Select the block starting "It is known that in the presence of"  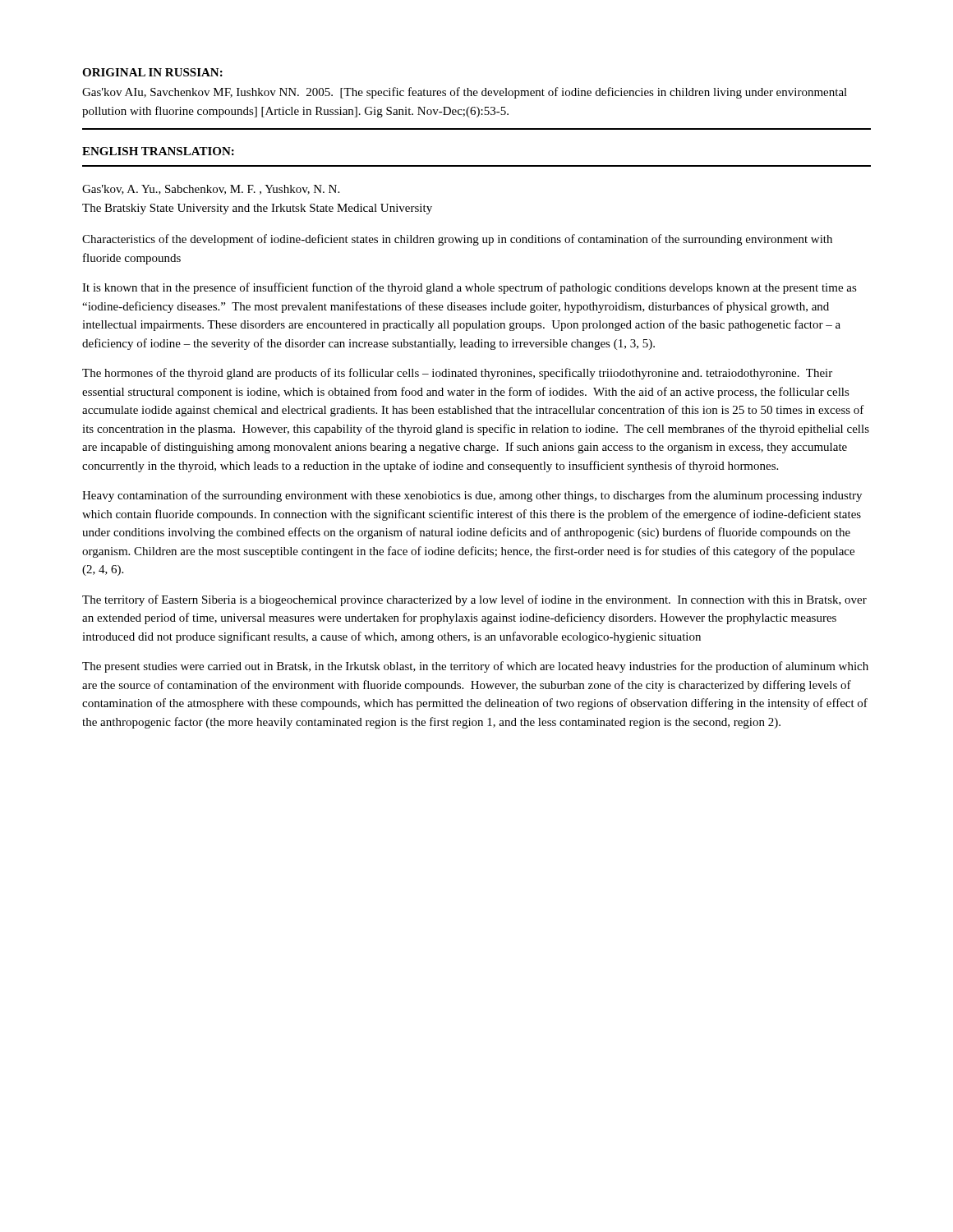click(469, 315)
